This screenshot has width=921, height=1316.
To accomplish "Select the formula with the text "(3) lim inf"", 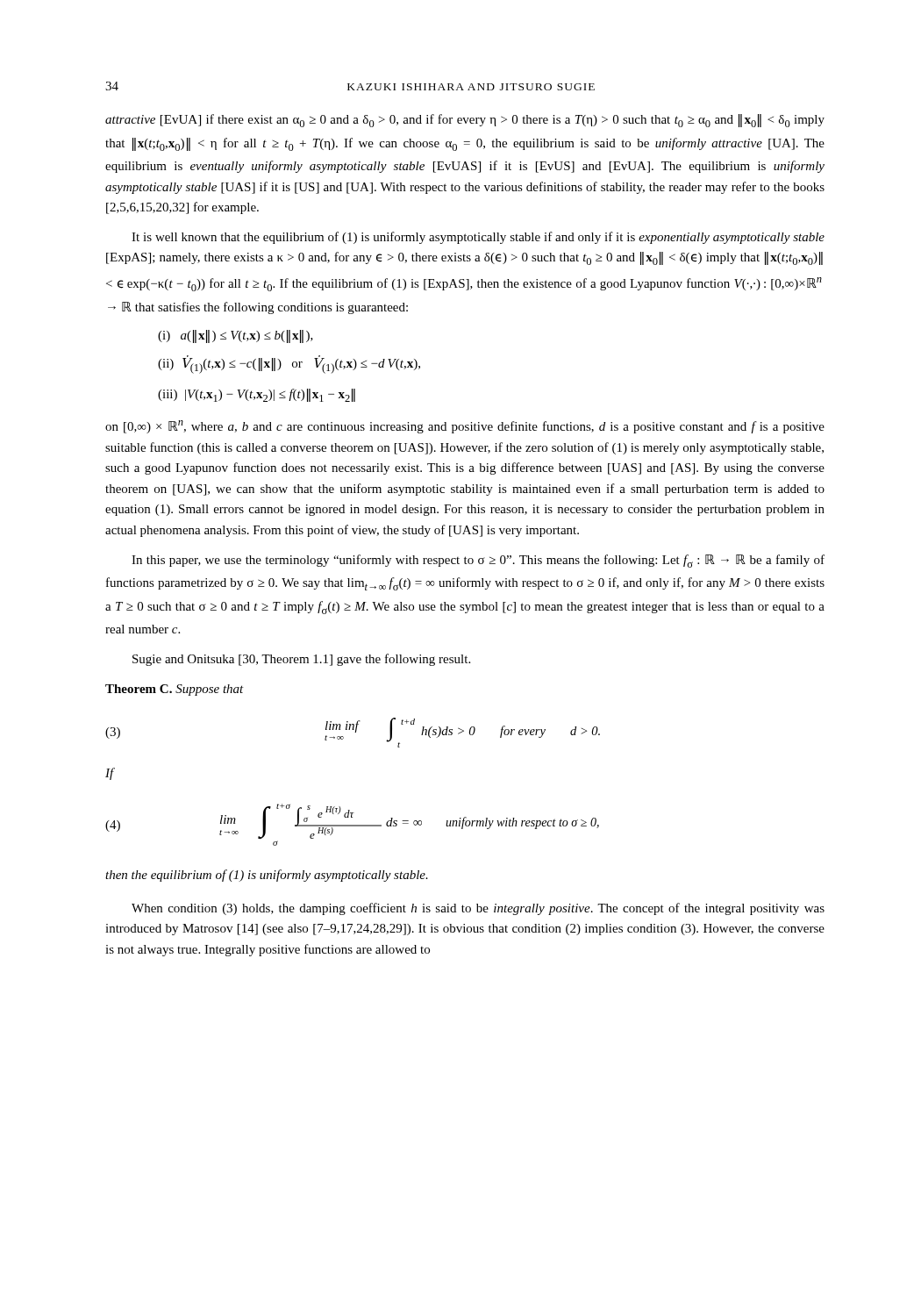I will click(x=465, y=732).
